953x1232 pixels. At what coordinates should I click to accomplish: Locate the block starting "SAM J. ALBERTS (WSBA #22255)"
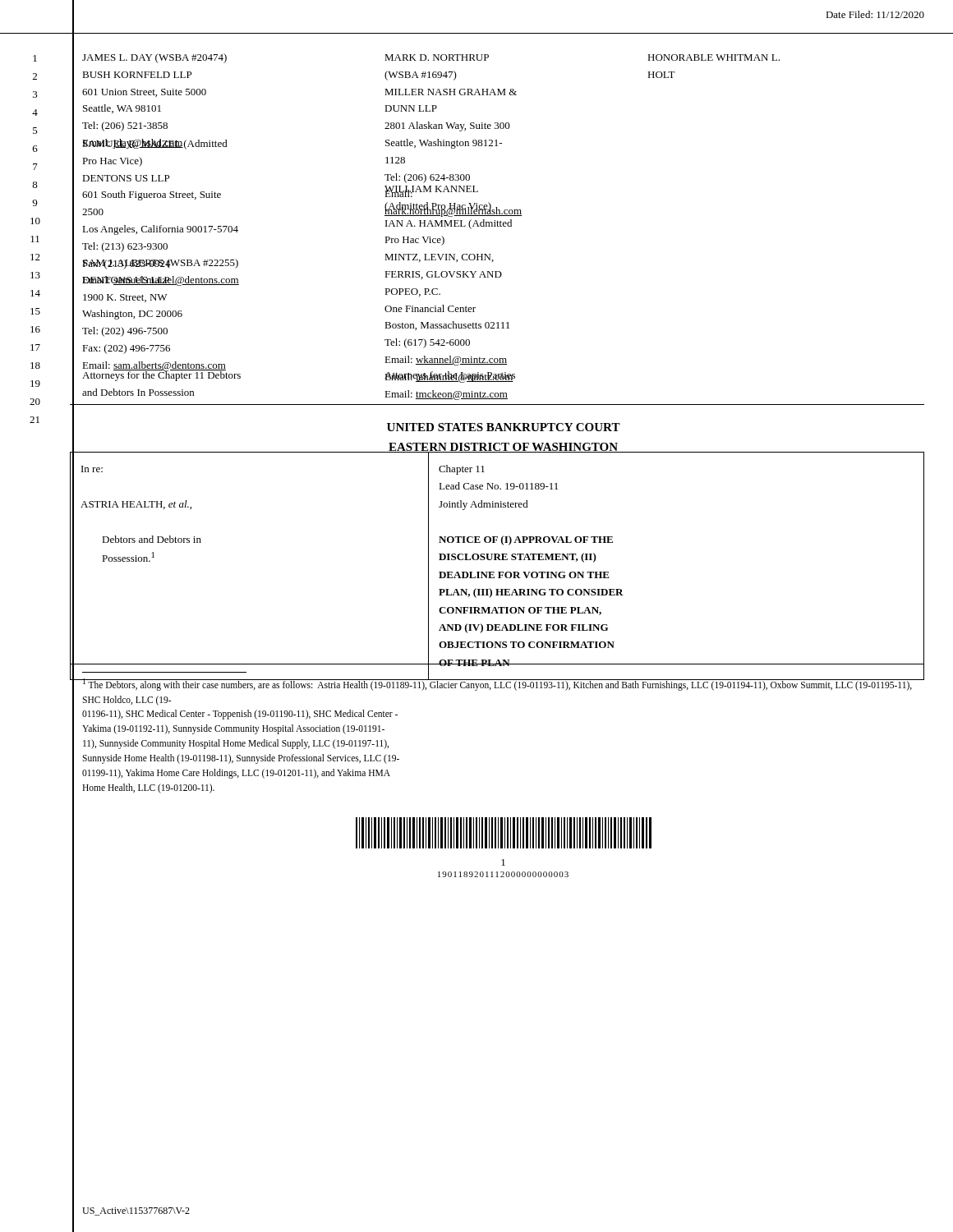click(x=160, y=314)
